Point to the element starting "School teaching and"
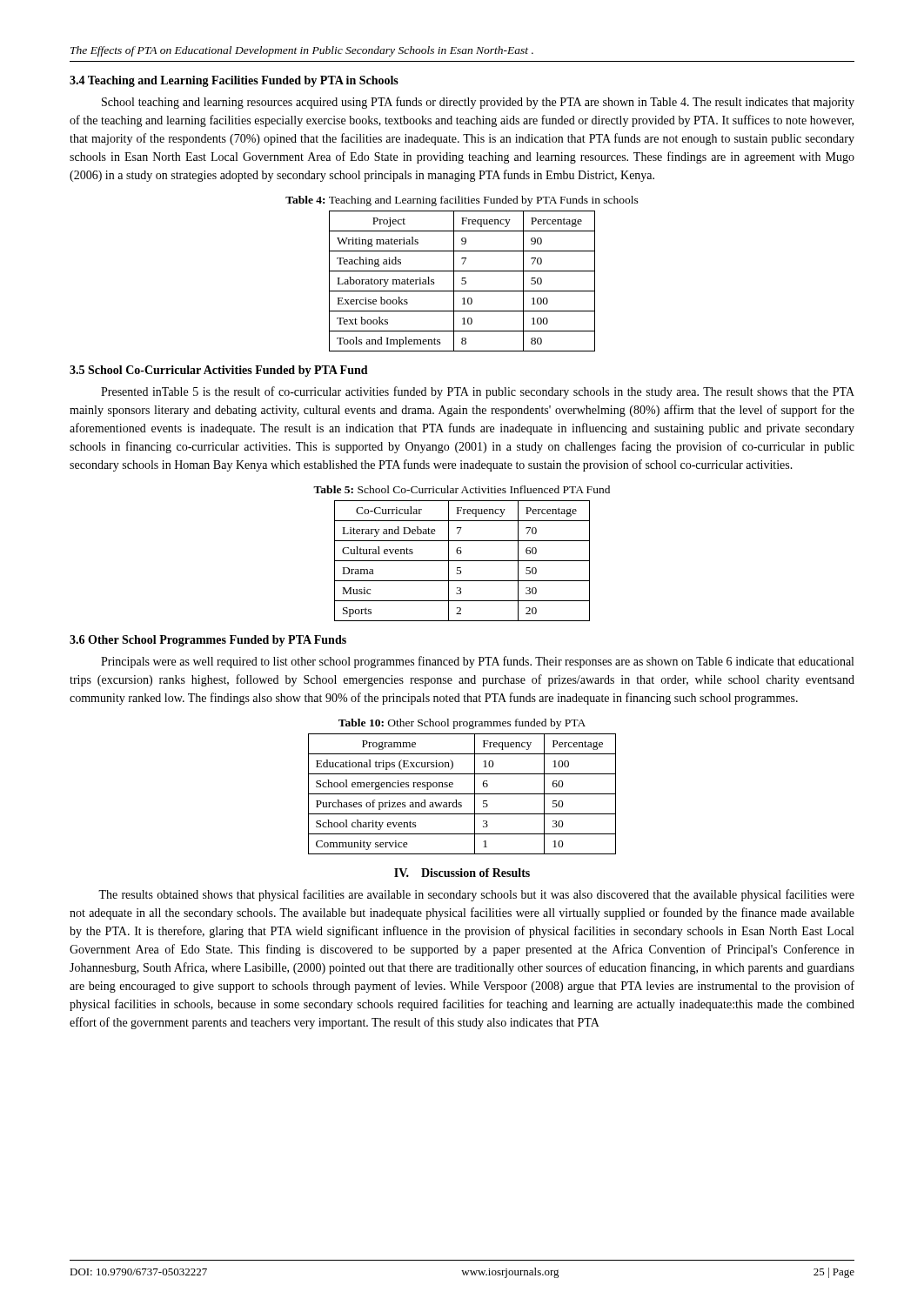The width and height of the screenshot is (924, 1305). point(462,139)
